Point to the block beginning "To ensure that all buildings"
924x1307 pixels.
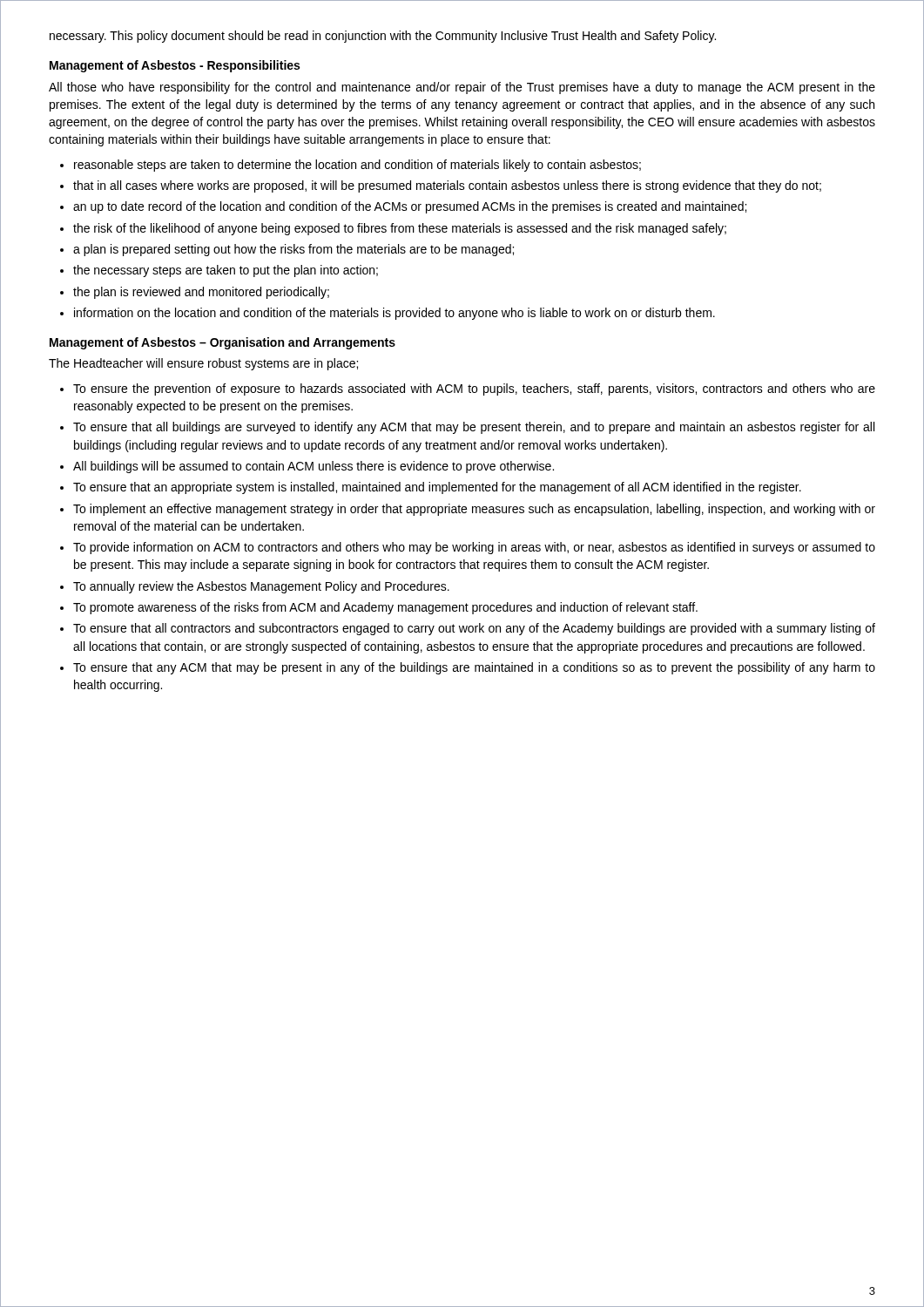click(474, 436)
